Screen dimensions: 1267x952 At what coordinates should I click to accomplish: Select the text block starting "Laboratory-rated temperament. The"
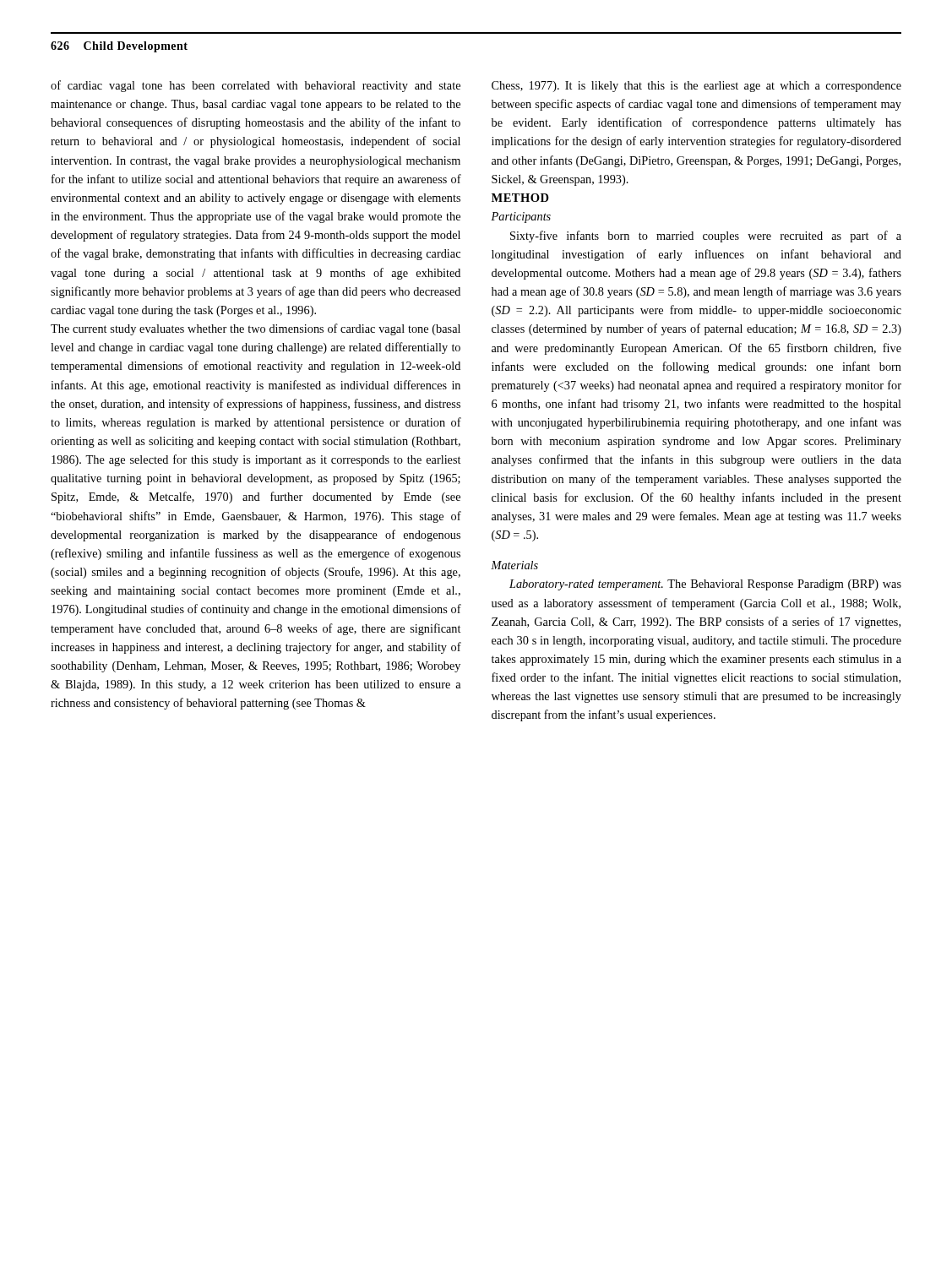(x=696, y=650)
